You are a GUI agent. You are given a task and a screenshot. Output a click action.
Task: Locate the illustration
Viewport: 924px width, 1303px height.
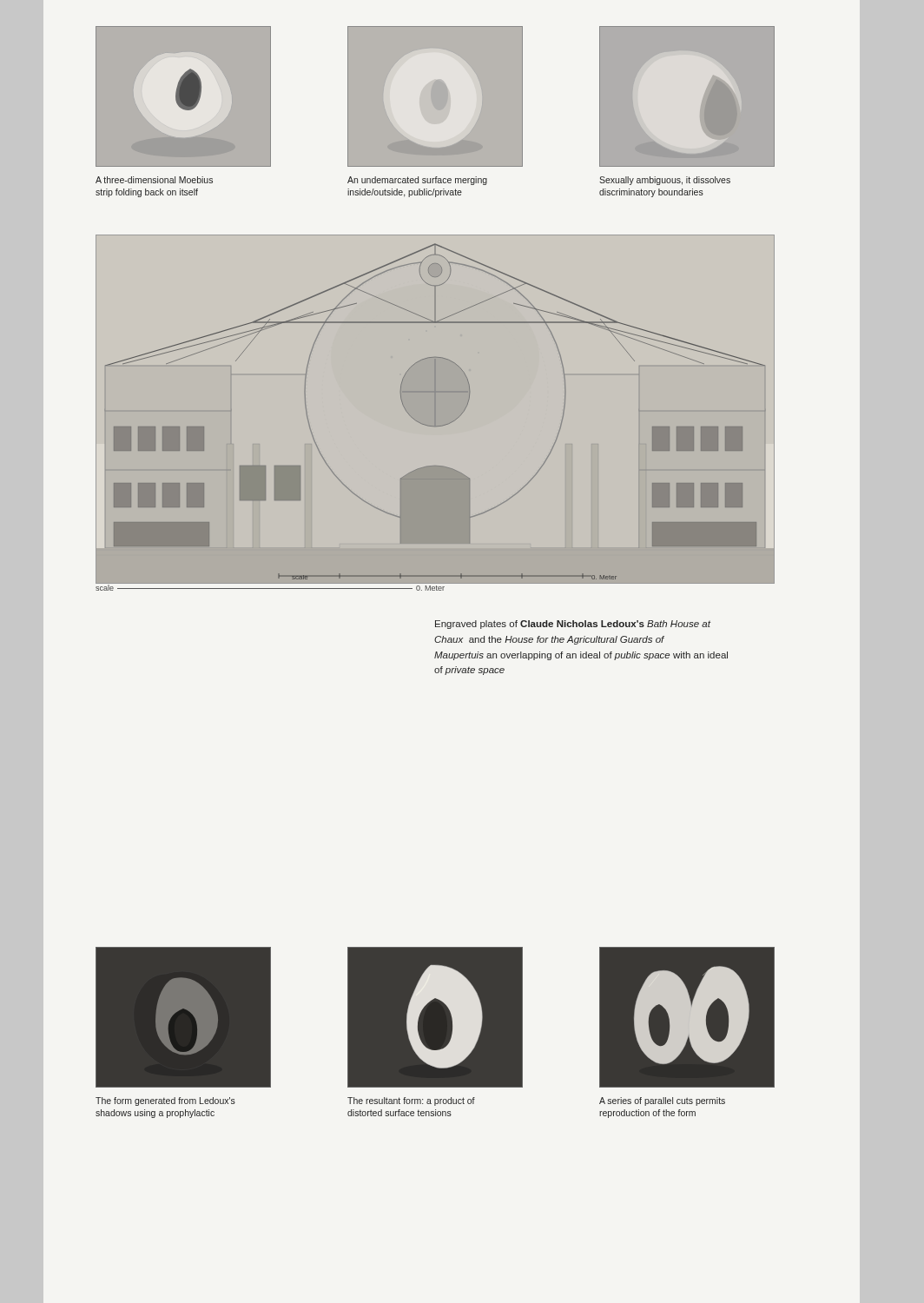452,409
